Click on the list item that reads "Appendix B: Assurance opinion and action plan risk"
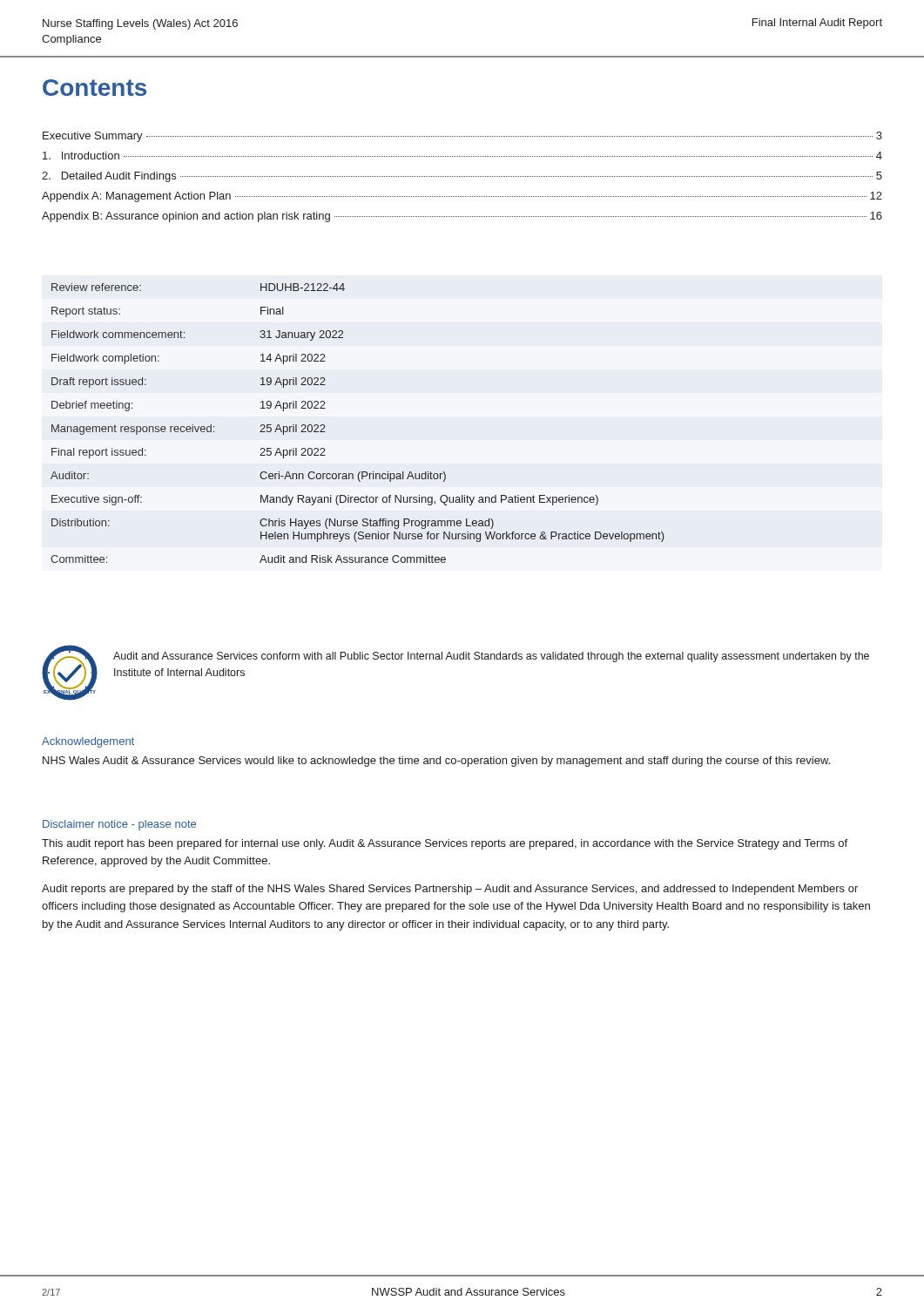This screenshot has width=924, height=1307. pyautogui.click(x=462, y=216)
